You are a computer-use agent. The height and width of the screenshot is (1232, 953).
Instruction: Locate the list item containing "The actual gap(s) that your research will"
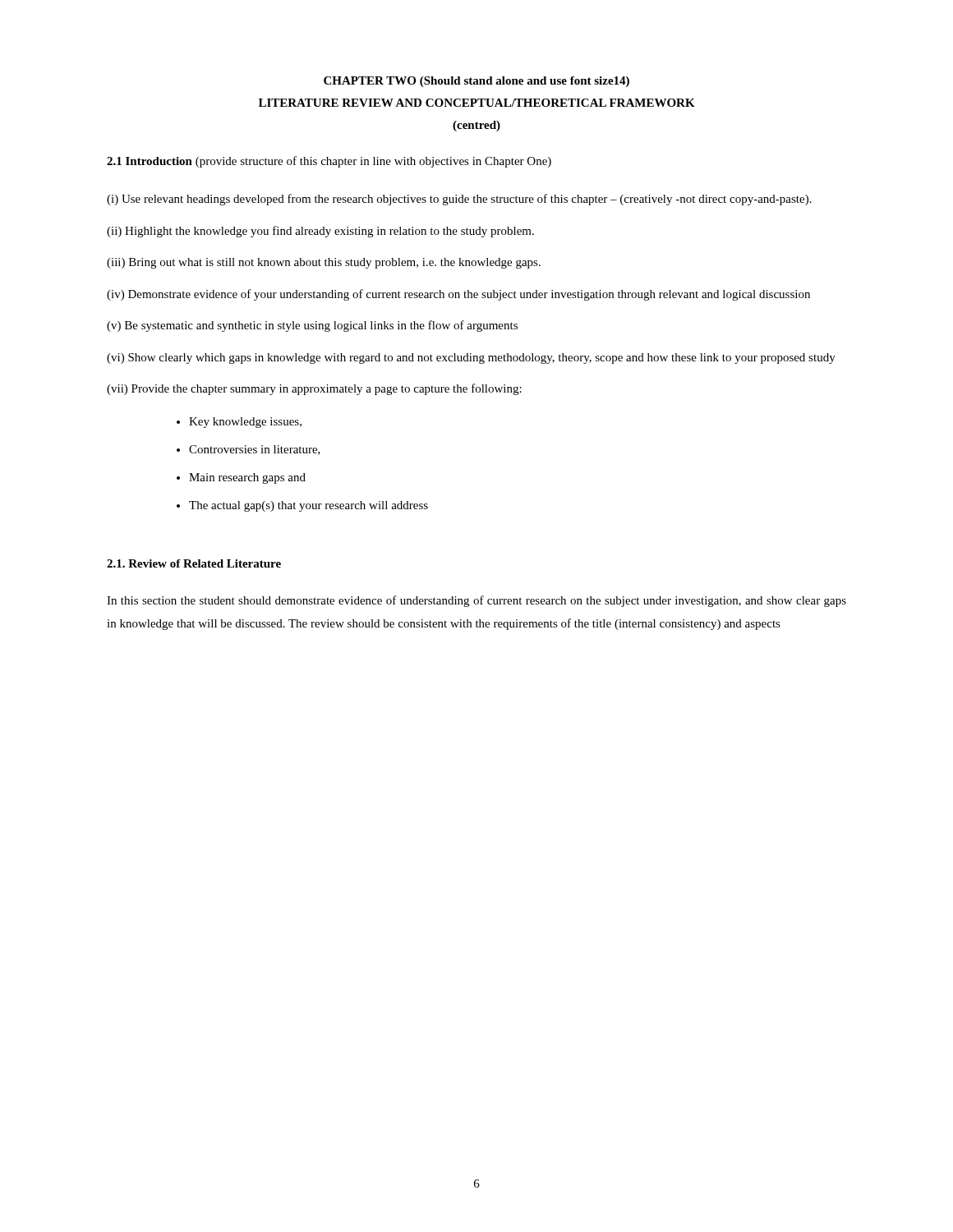click(x=309, y=505)
